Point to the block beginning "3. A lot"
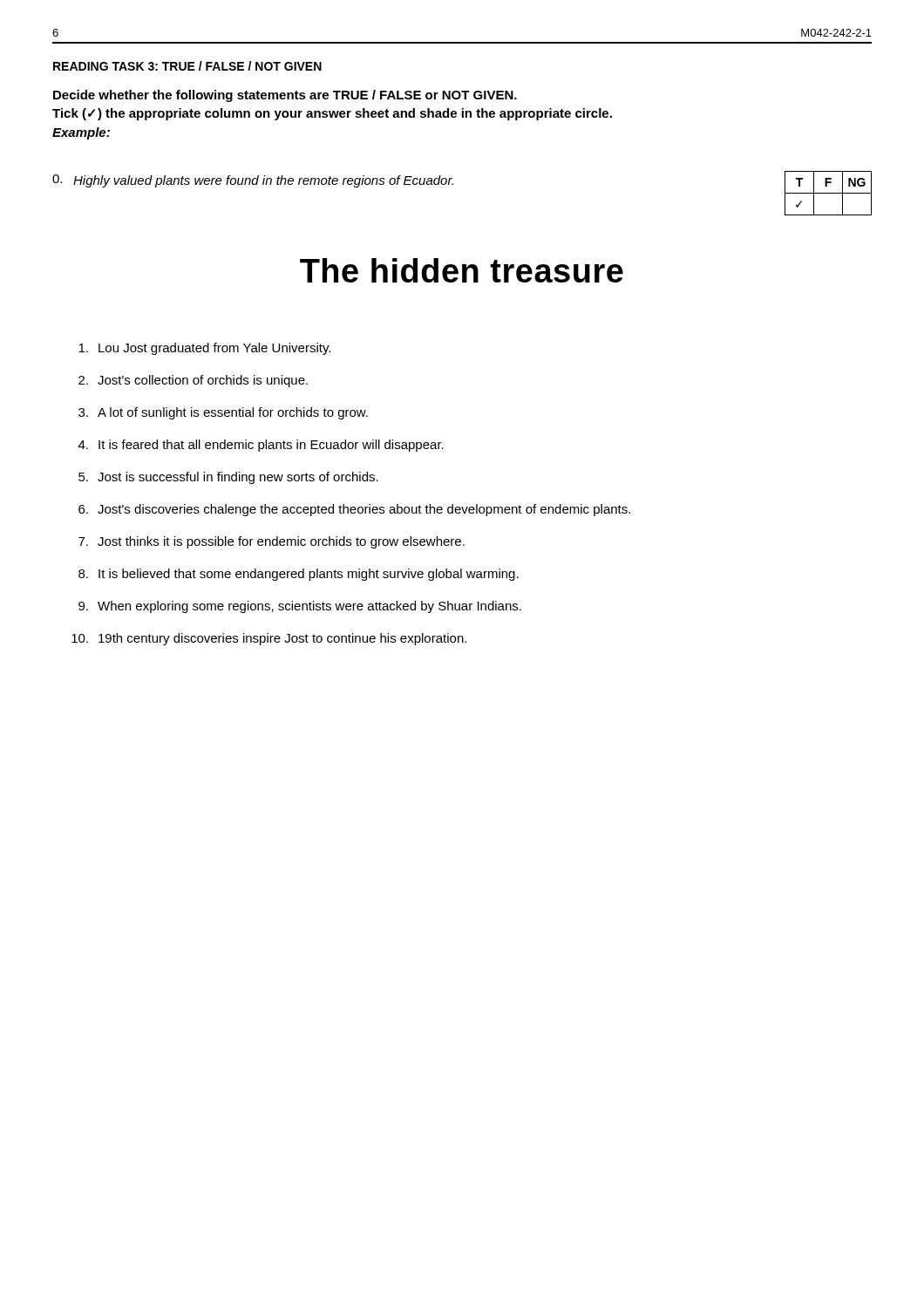Screen dimensions: 1308x924 tap(223, 413)
